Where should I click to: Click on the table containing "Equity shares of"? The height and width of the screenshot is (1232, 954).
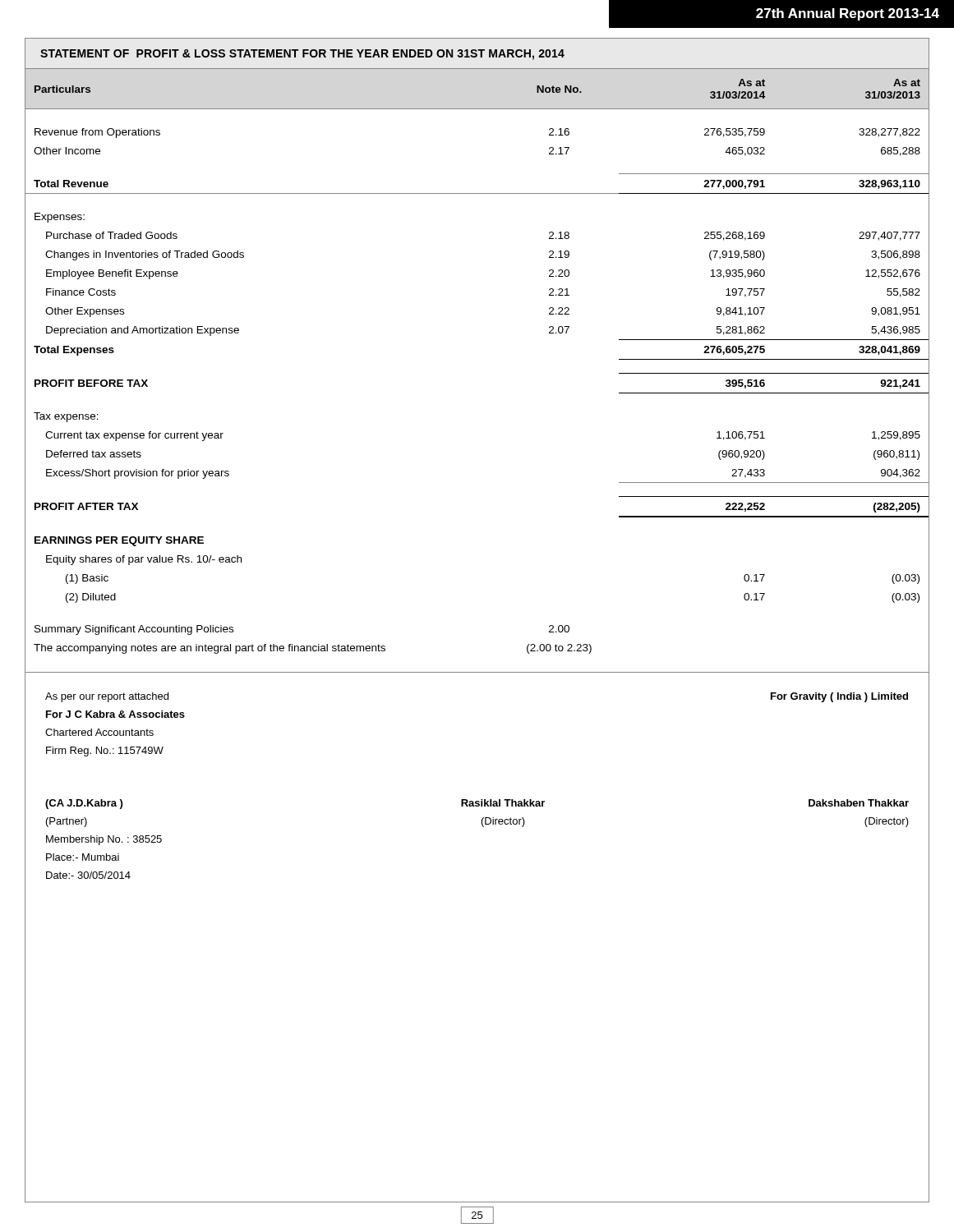coord(477,371)
